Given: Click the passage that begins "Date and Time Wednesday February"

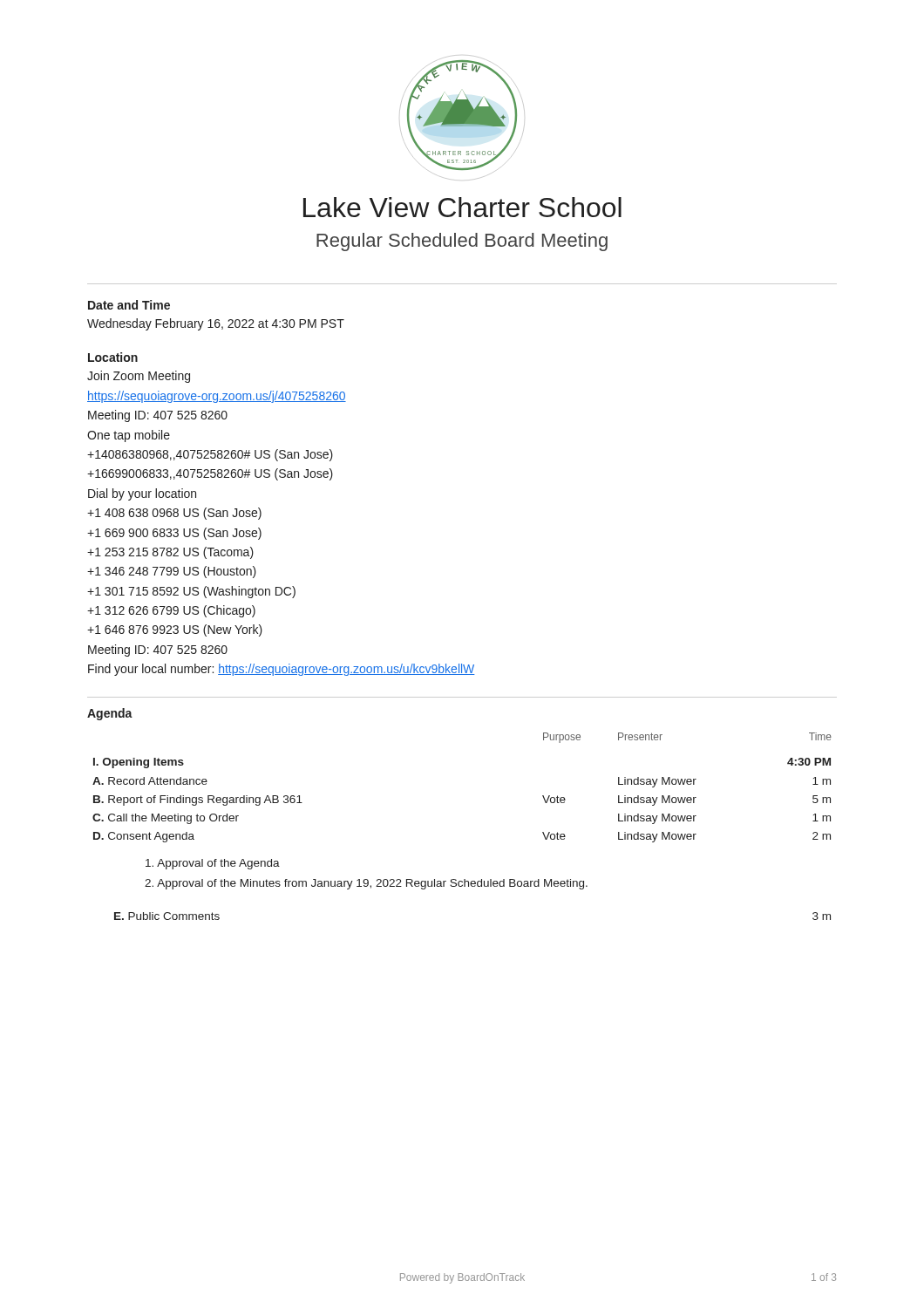Looking at the screenshot, I should 129,305.
